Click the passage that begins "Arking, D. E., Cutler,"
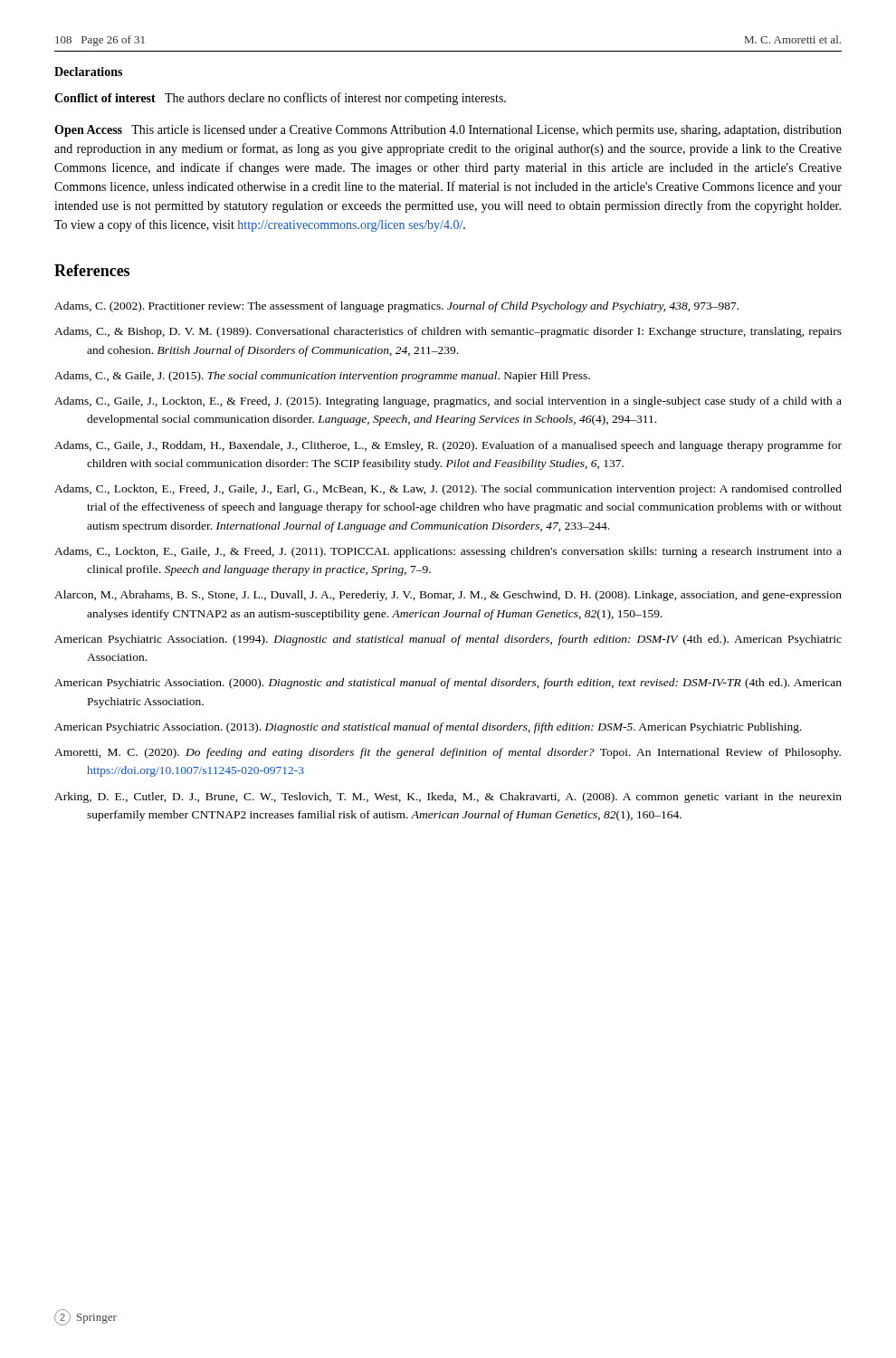The width and height of the screenshot is (896, 1358). (448, 805)
